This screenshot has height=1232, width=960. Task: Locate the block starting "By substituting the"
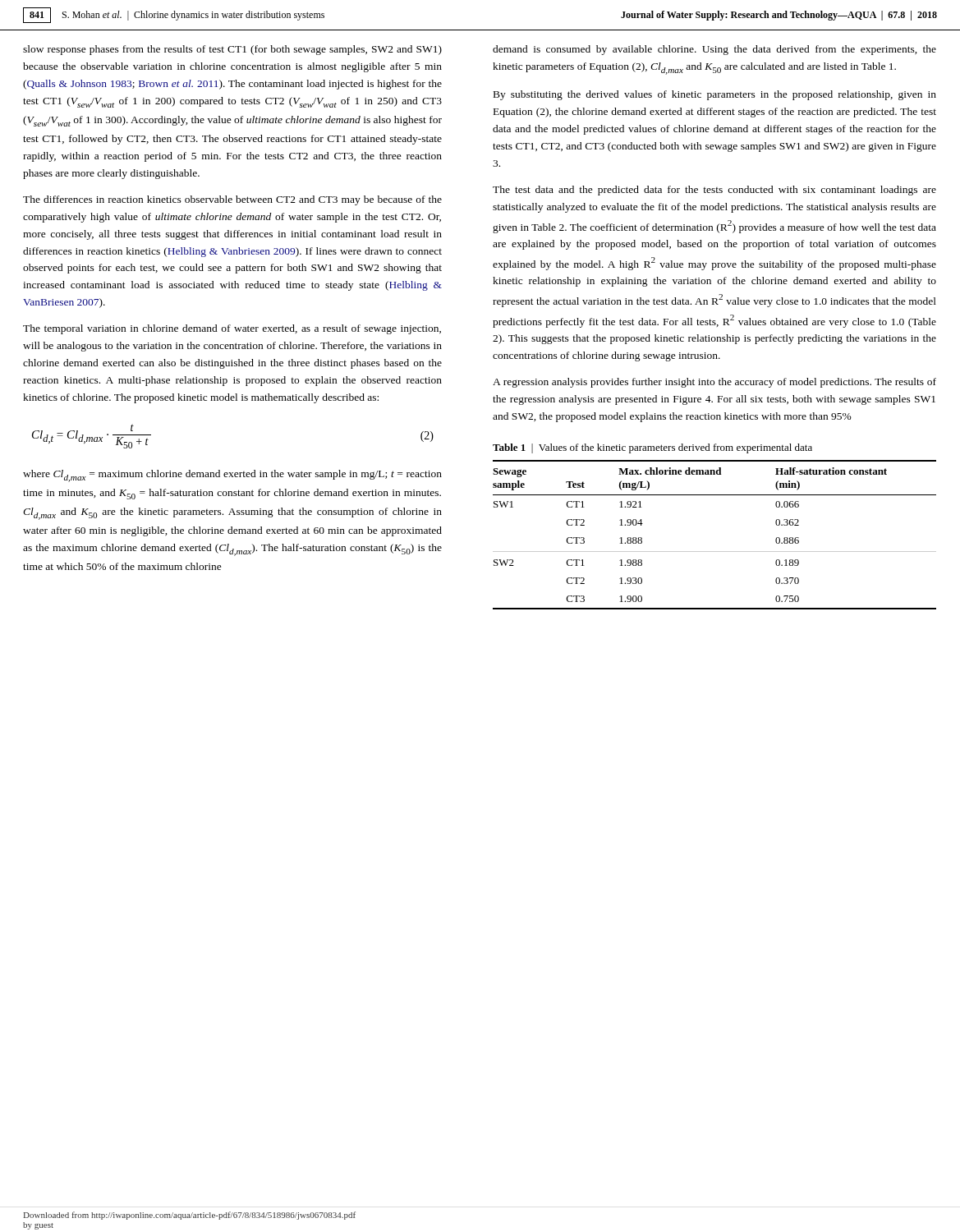714,129
